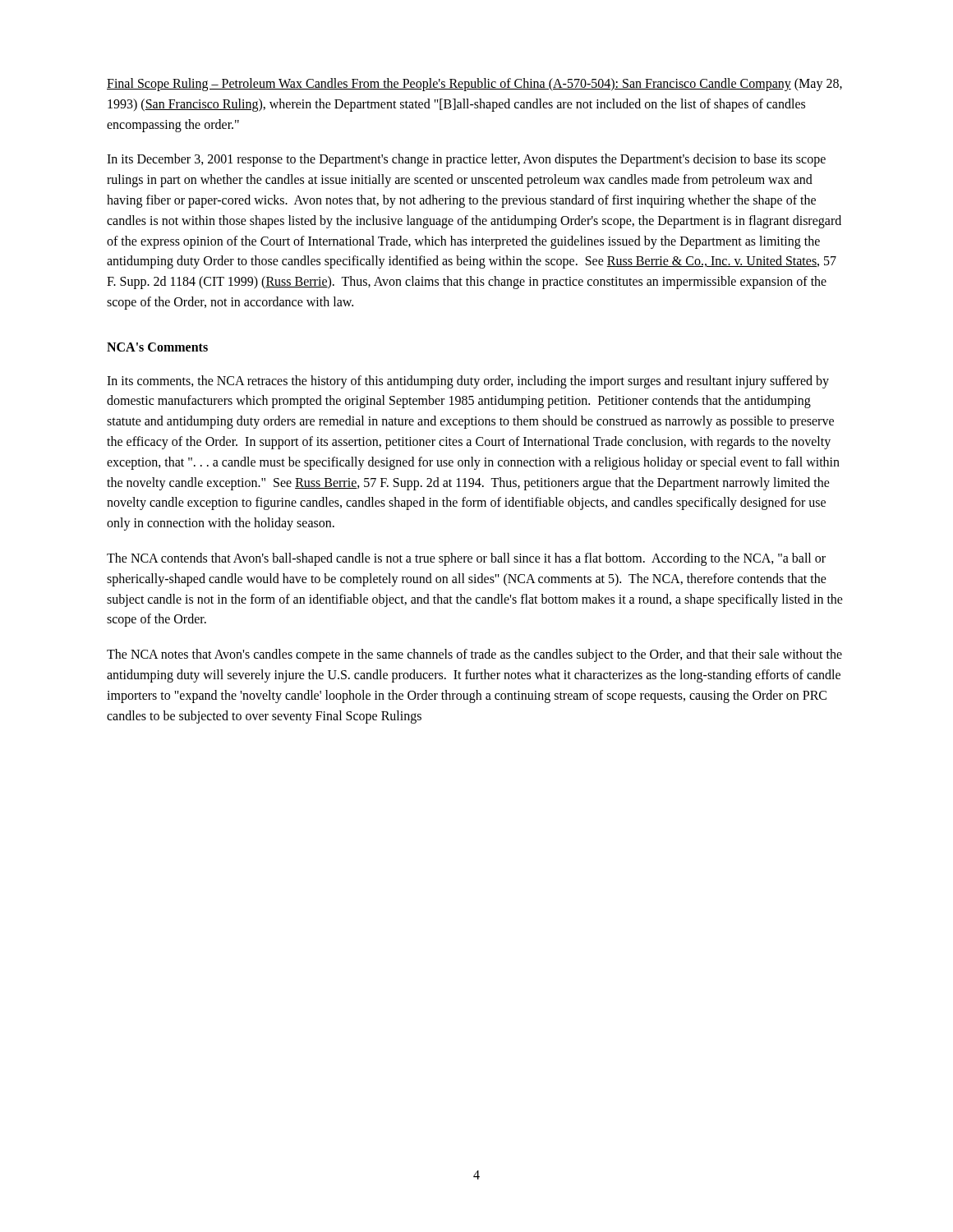Find the block on this page that starts "In its comments, the NCA retraces"
This screenshot has width=953, height=1232.
pos(476,452)
